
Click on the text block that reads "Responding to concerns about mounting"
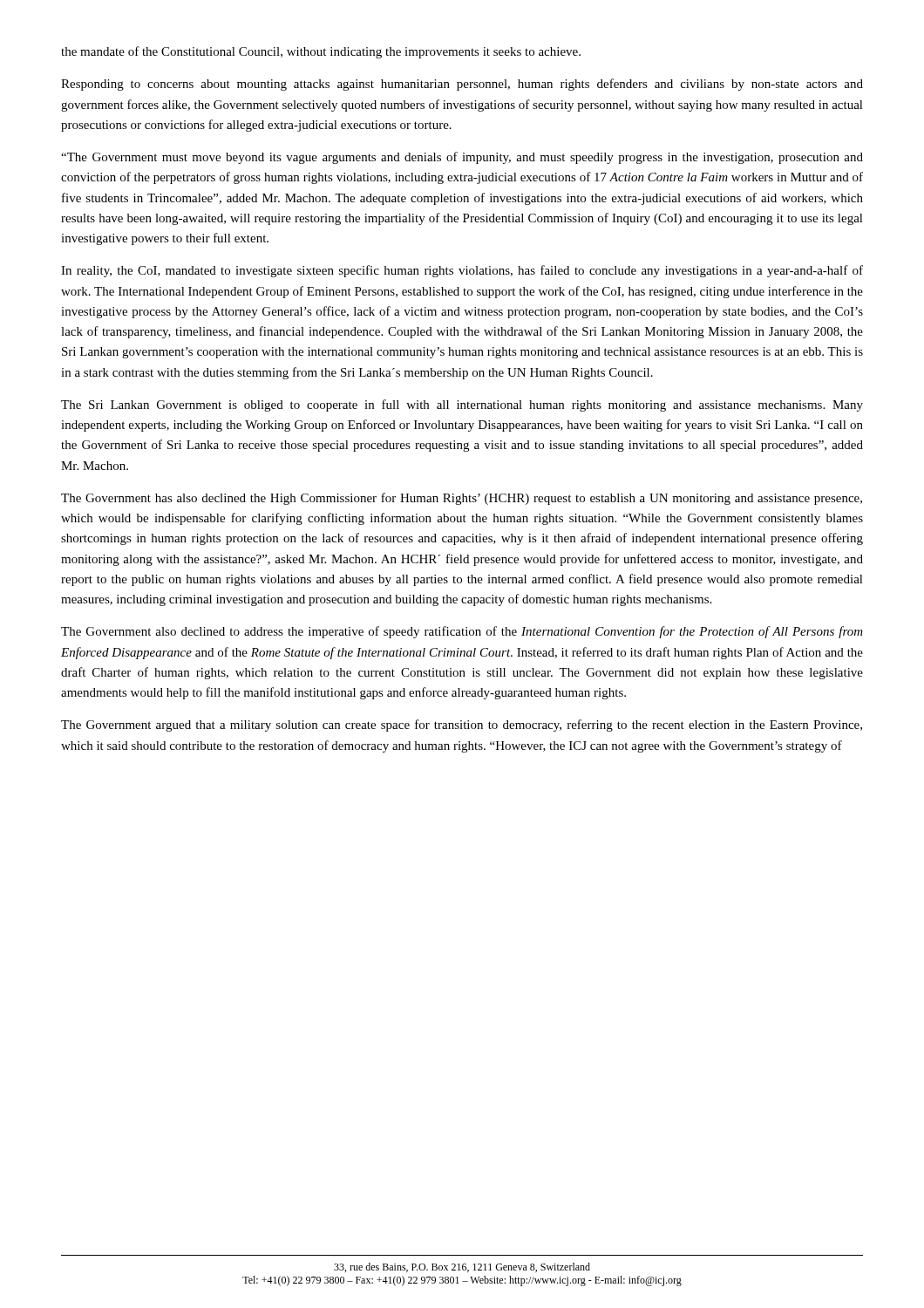click(x=462, y=104)
